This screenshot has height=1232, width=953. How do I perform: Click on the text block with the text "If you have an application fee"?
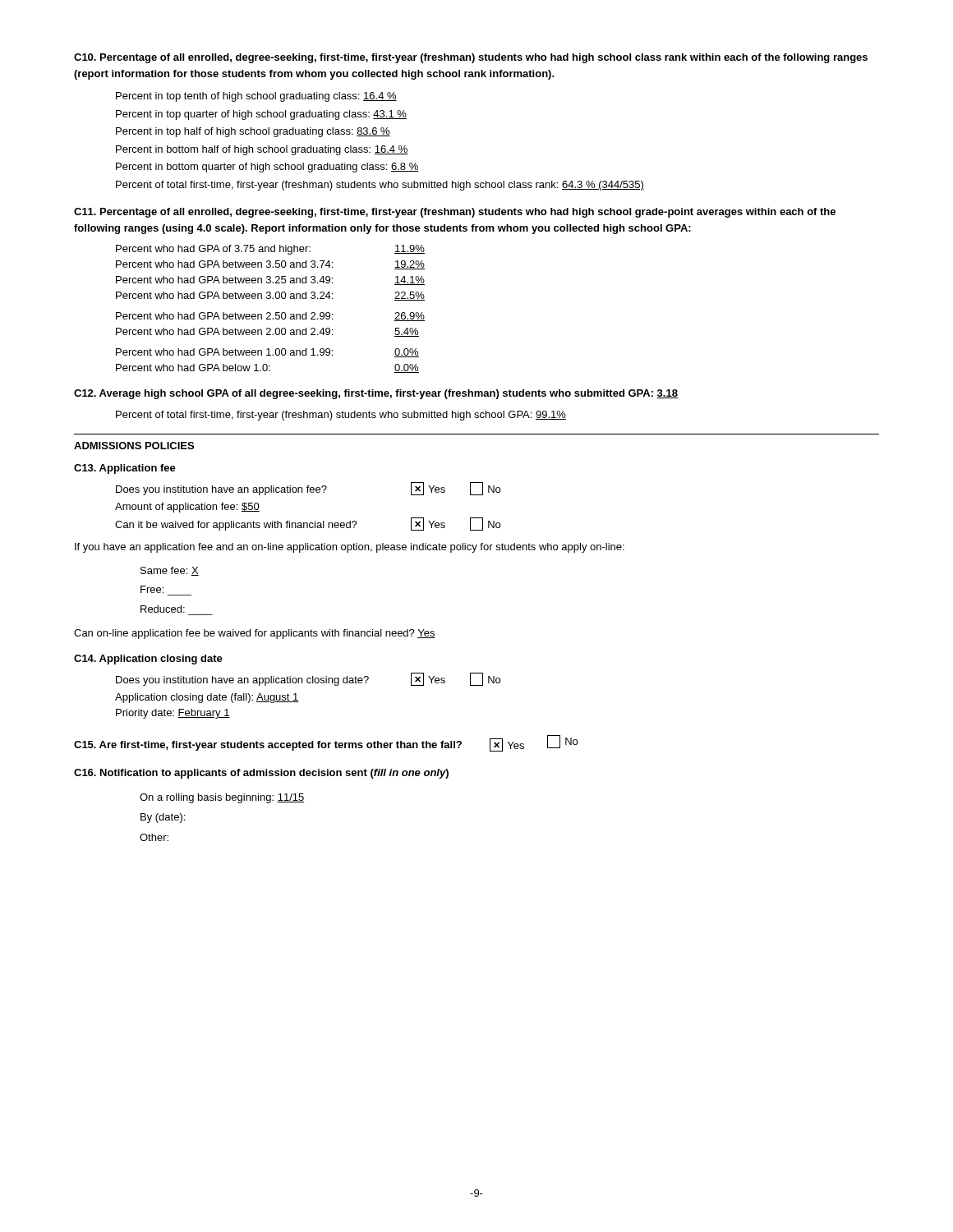tap(349, 547)
